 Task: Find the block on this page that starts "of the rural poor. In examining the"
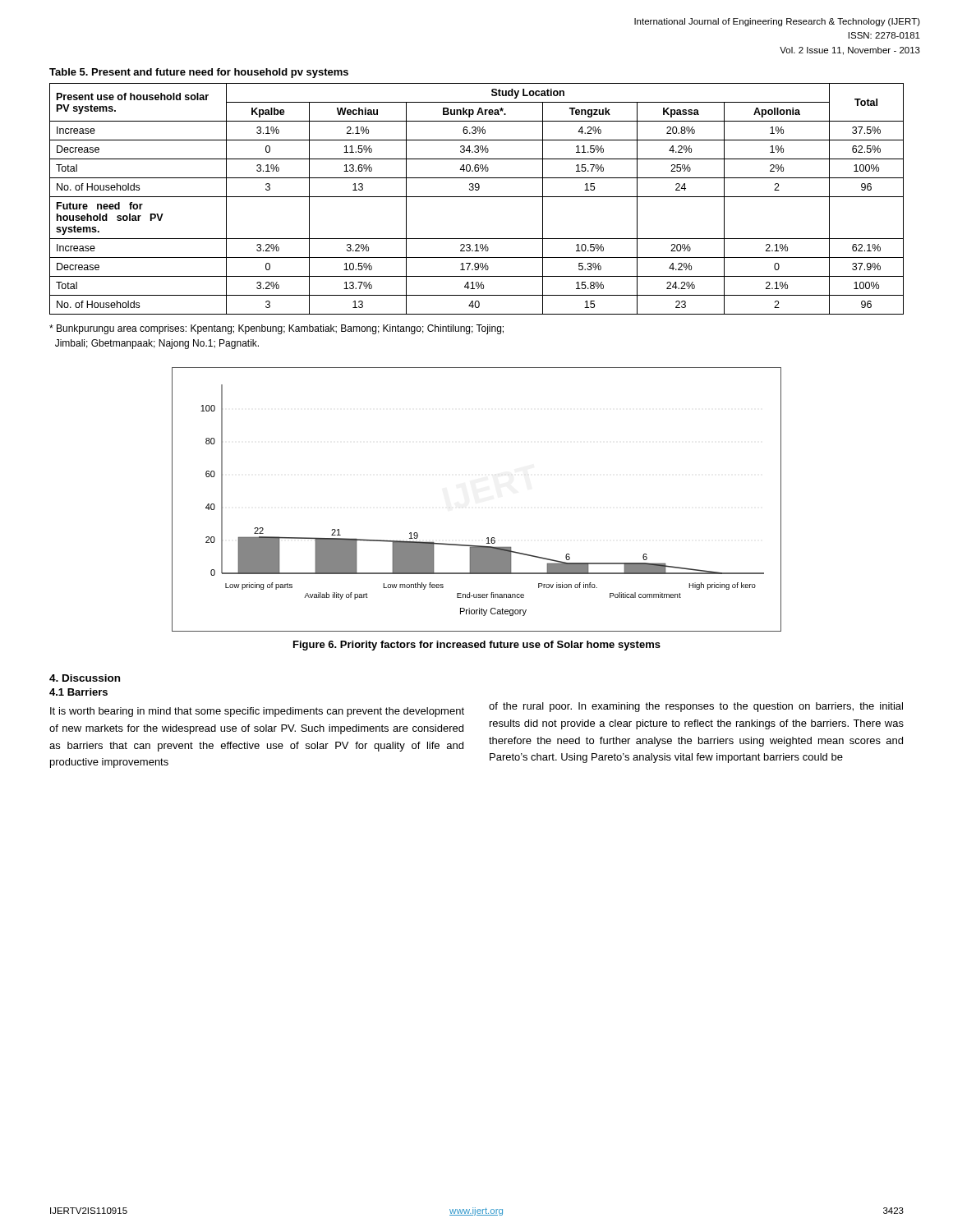[x=696, y=732]
